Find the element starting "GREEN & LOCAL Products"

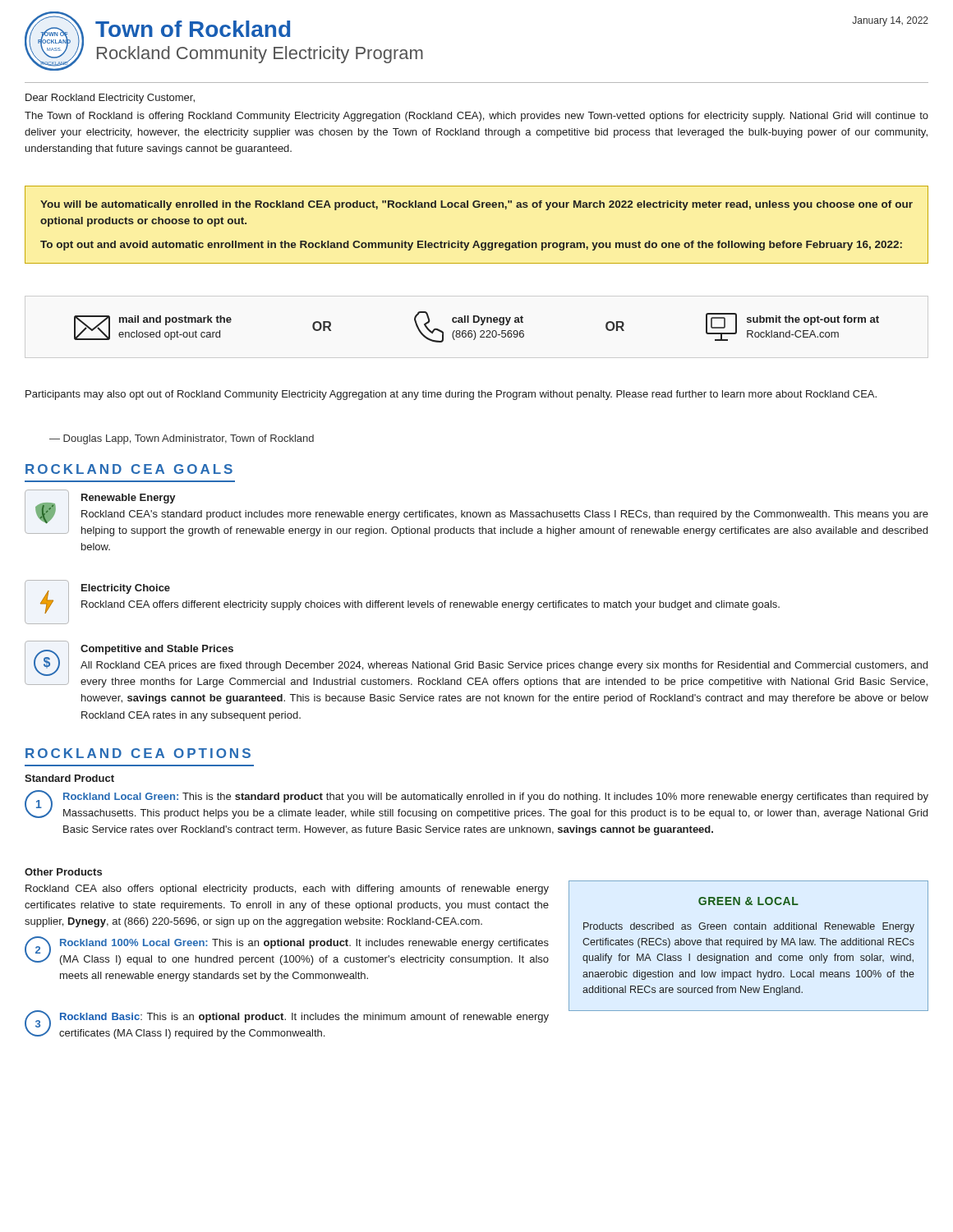pos(748,944)
